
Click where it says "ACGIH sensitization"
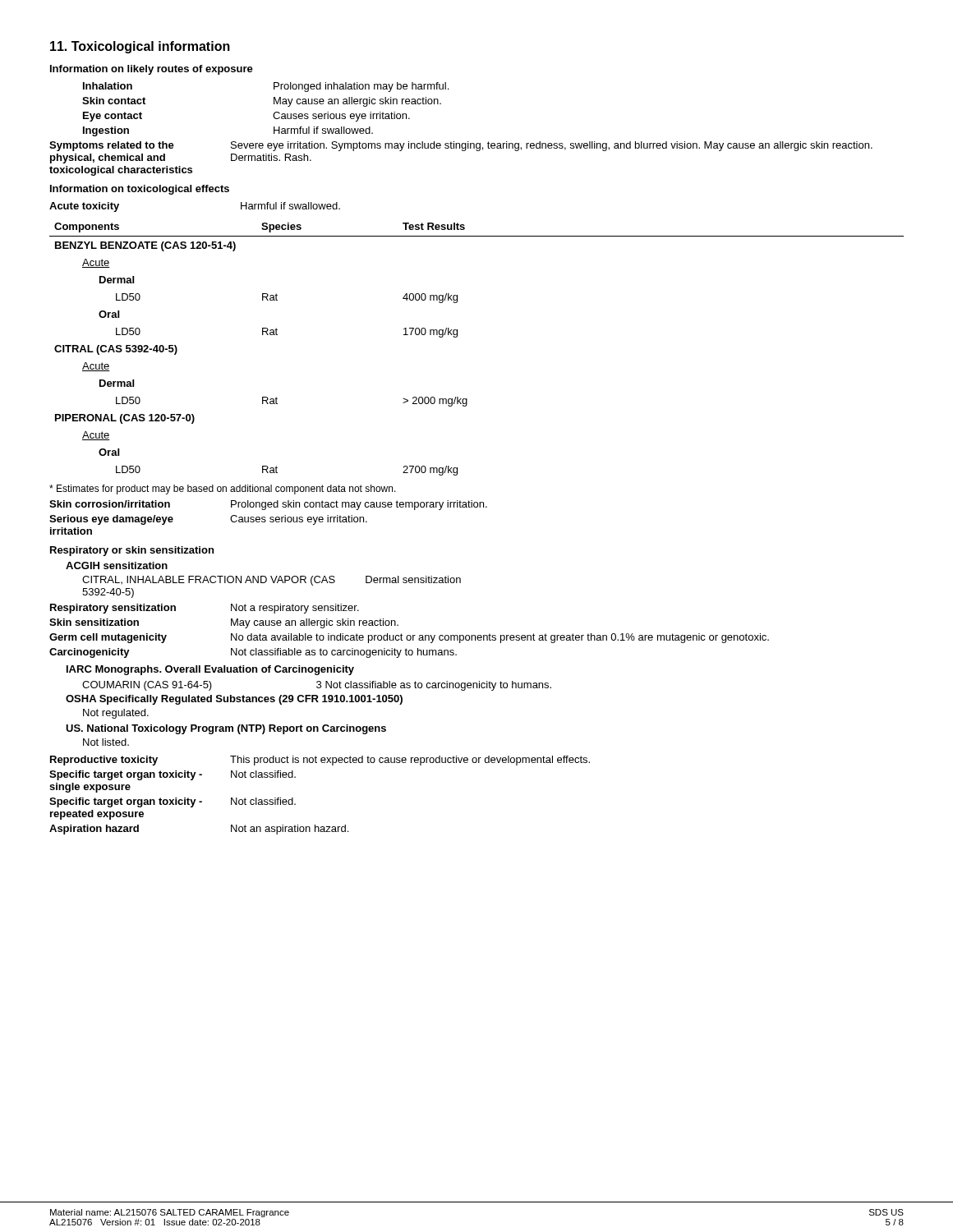(117, 565)
